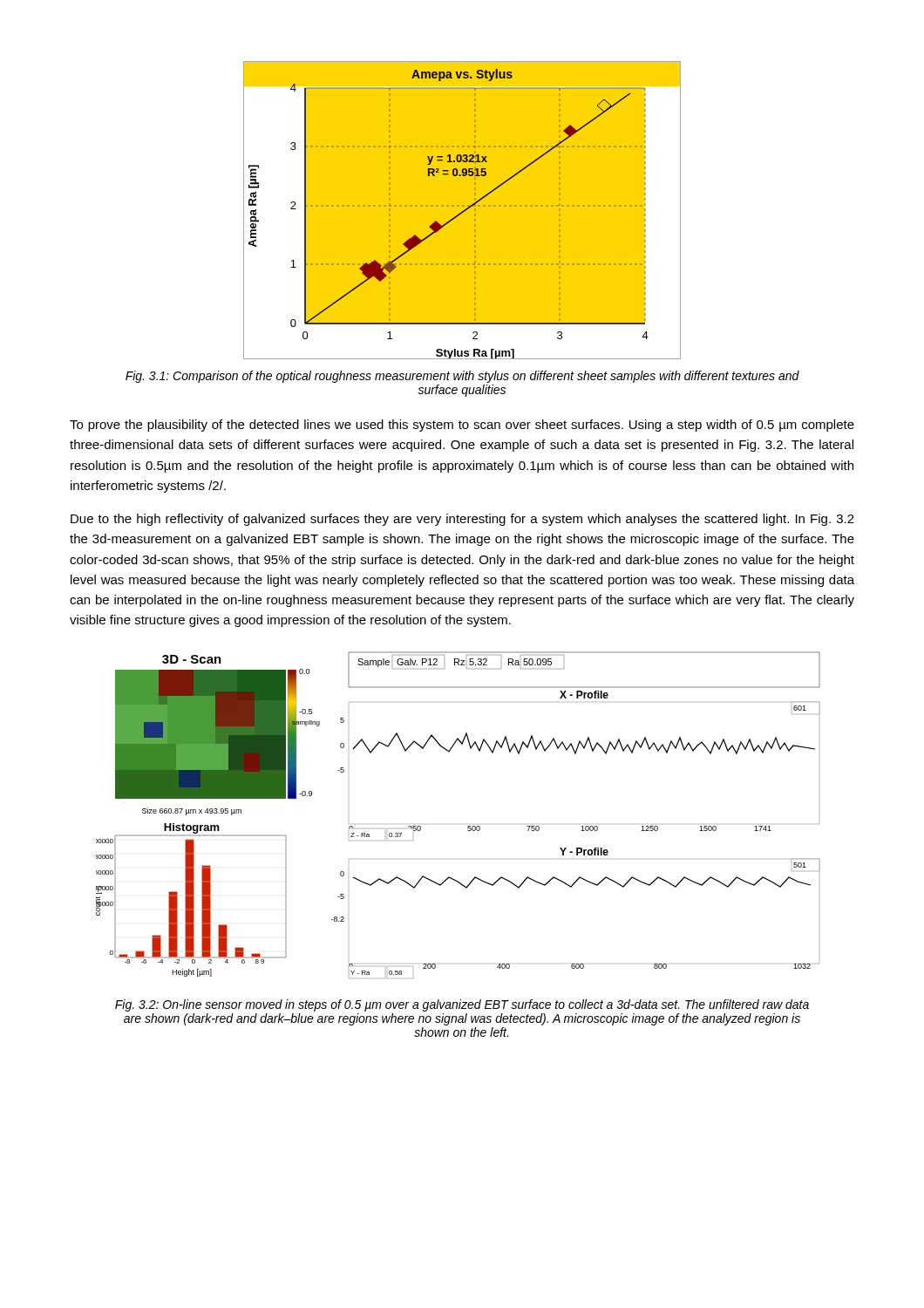Locate the caption that says "Fig. 3.2: On-line sensor moved in steps of"

point(462,1018)
